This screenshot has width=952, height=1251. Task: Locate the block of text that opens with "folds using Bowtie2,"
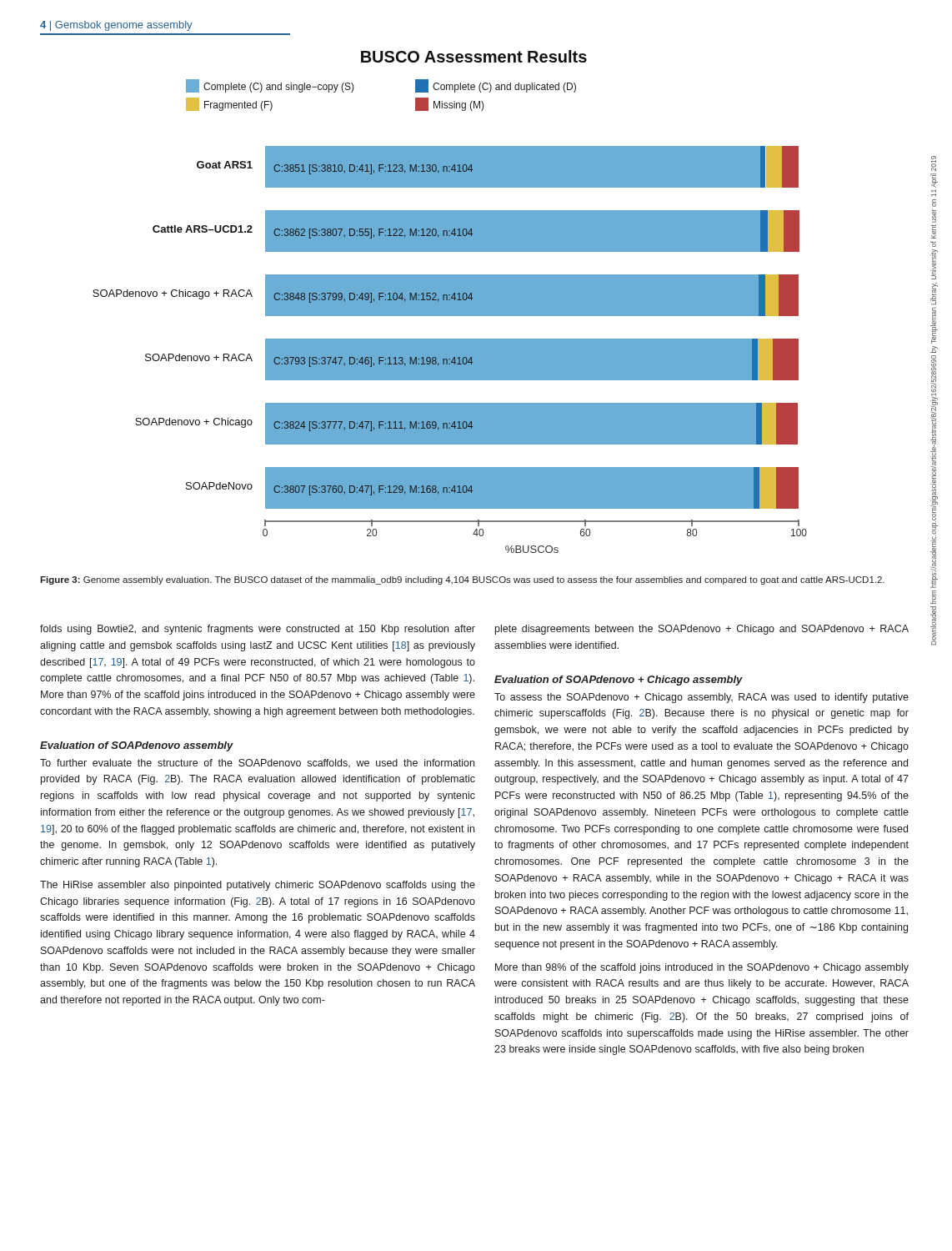258,670
